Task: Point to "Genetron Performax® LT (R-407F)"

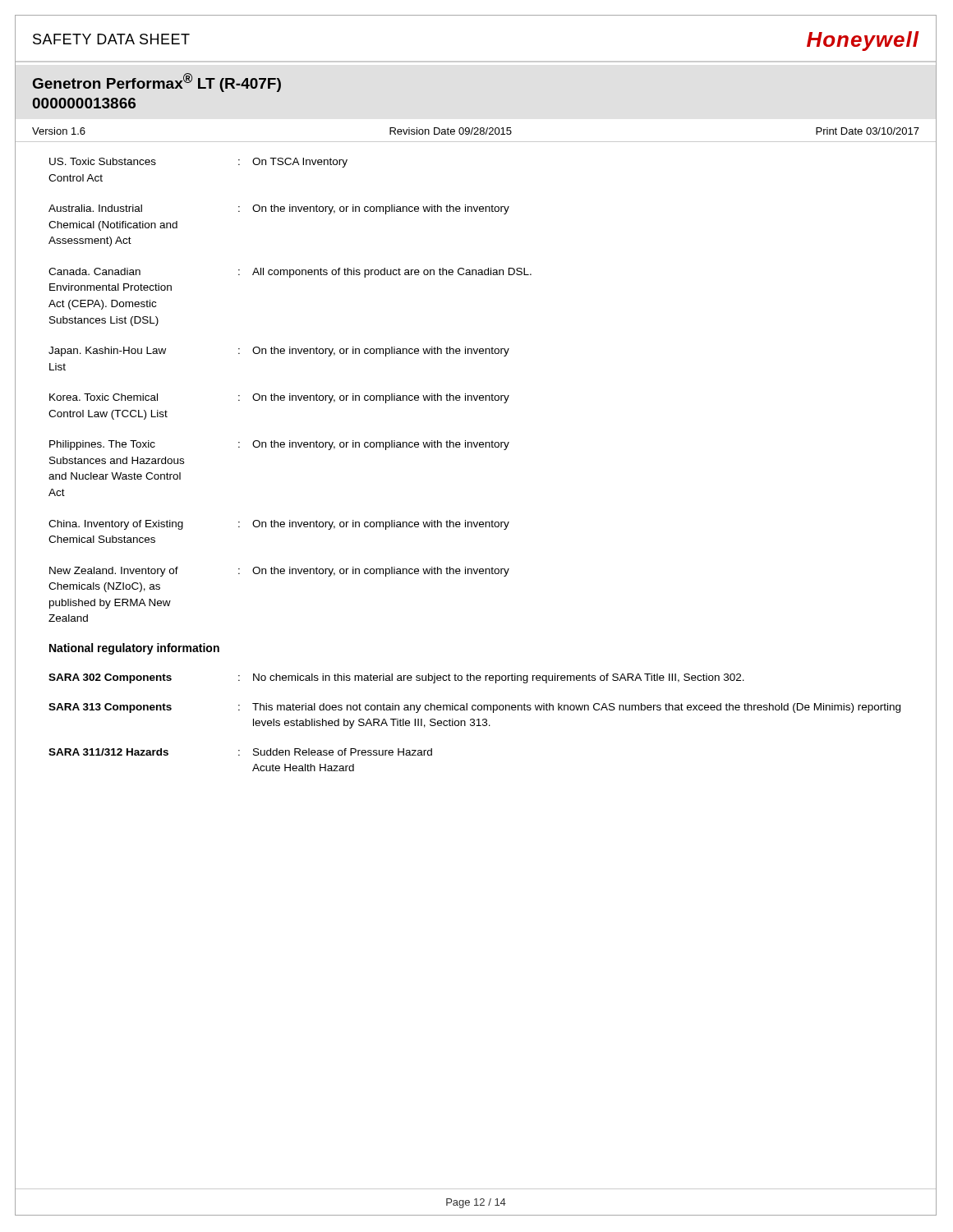Action: (157, 82)
